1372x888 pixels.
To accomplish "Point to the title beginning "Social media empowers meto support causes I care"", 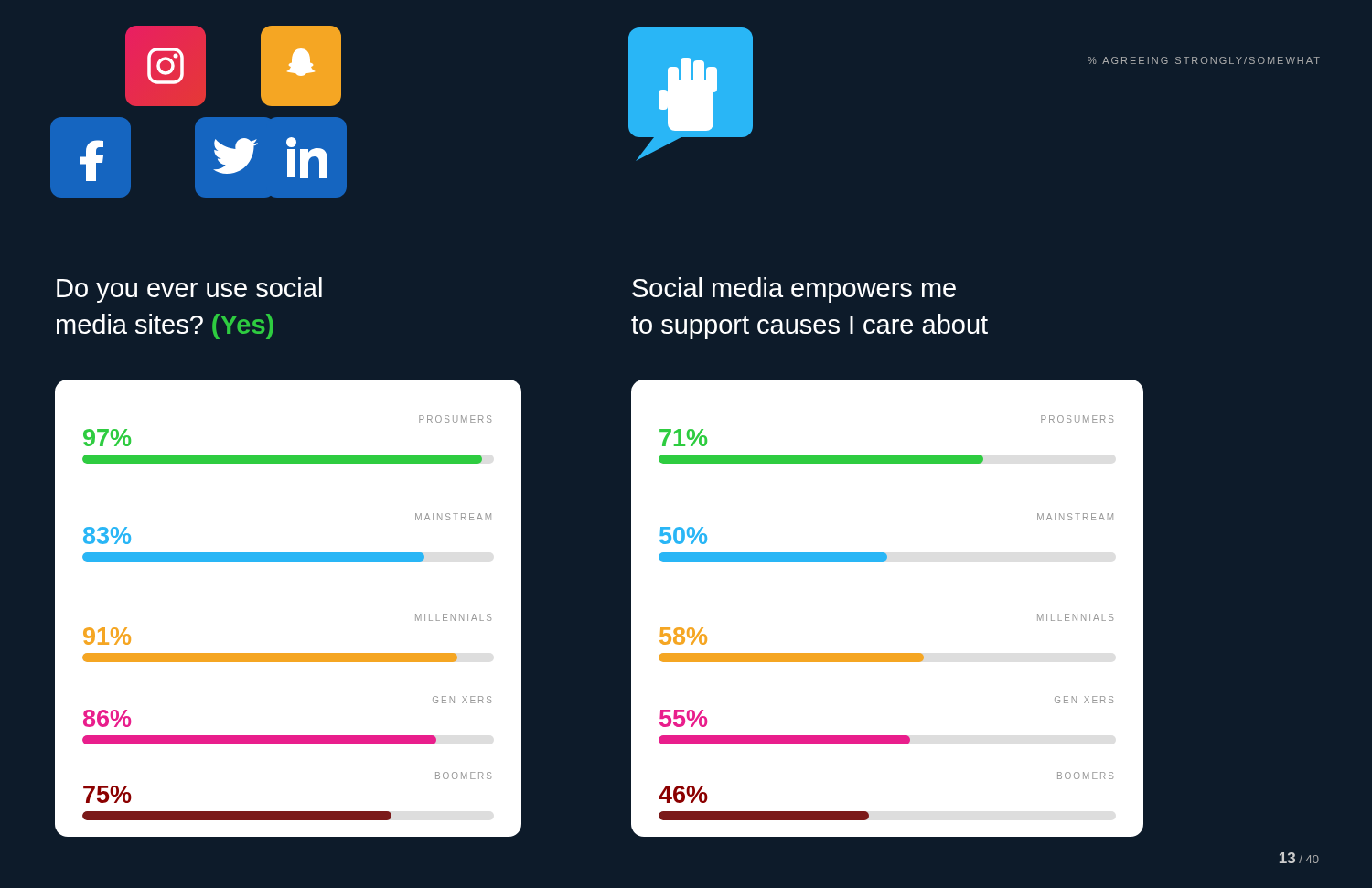I will pos(810,306).
